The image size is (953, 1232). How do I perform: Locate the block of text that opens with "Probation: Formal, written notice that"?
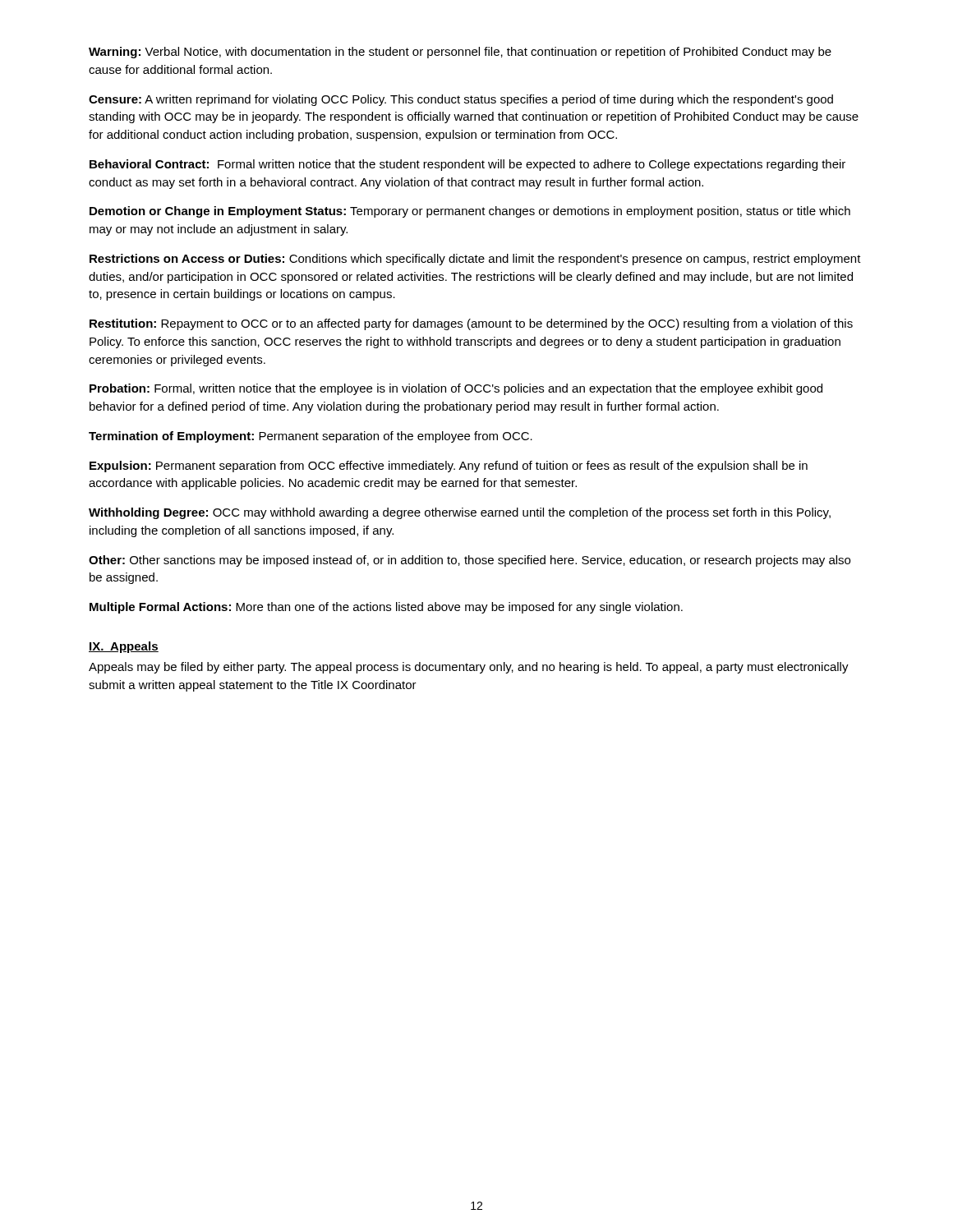pos(456,397)
